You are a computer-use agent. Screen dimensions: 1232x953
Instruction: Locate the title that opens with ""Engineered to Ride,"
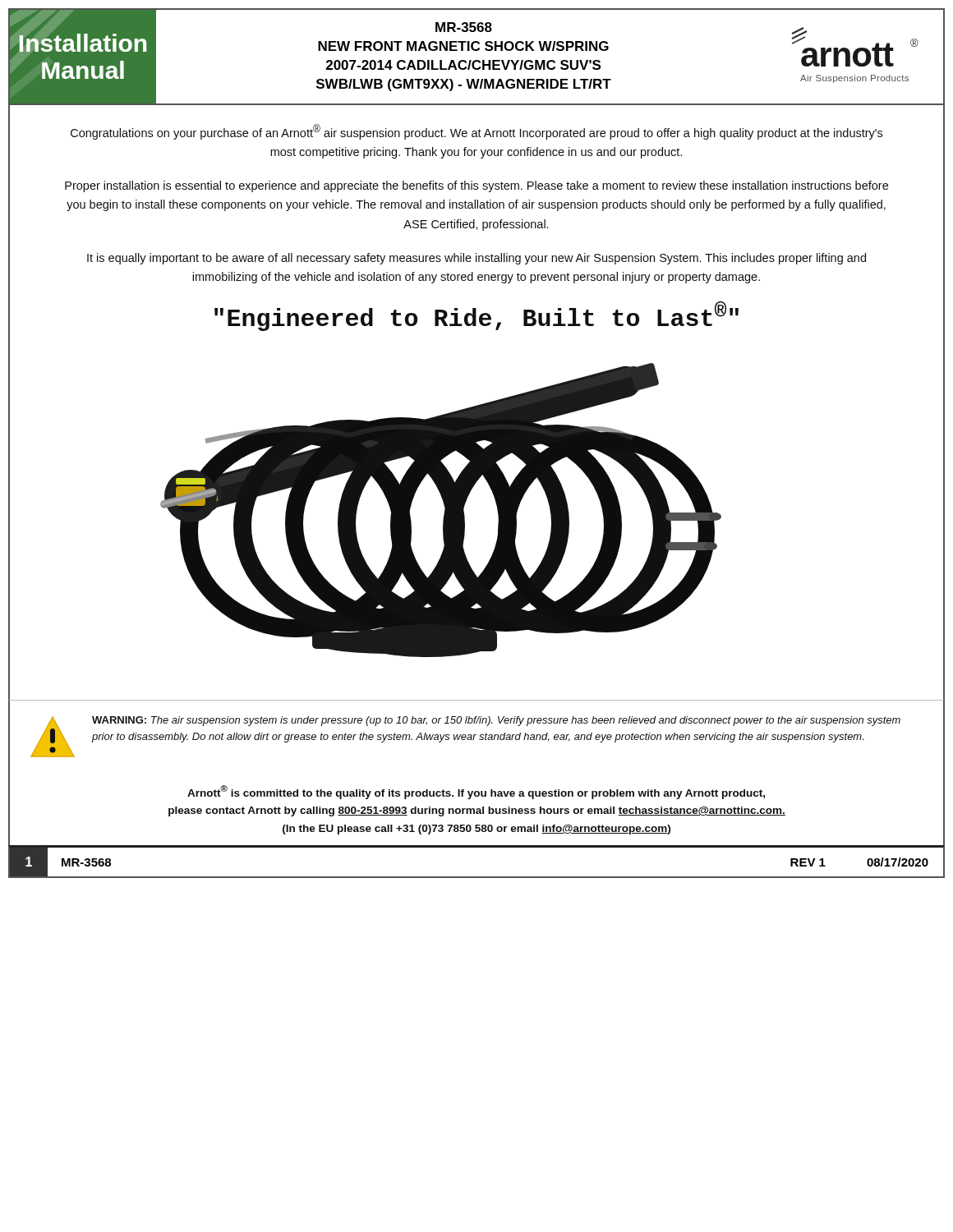click(476, 317)
